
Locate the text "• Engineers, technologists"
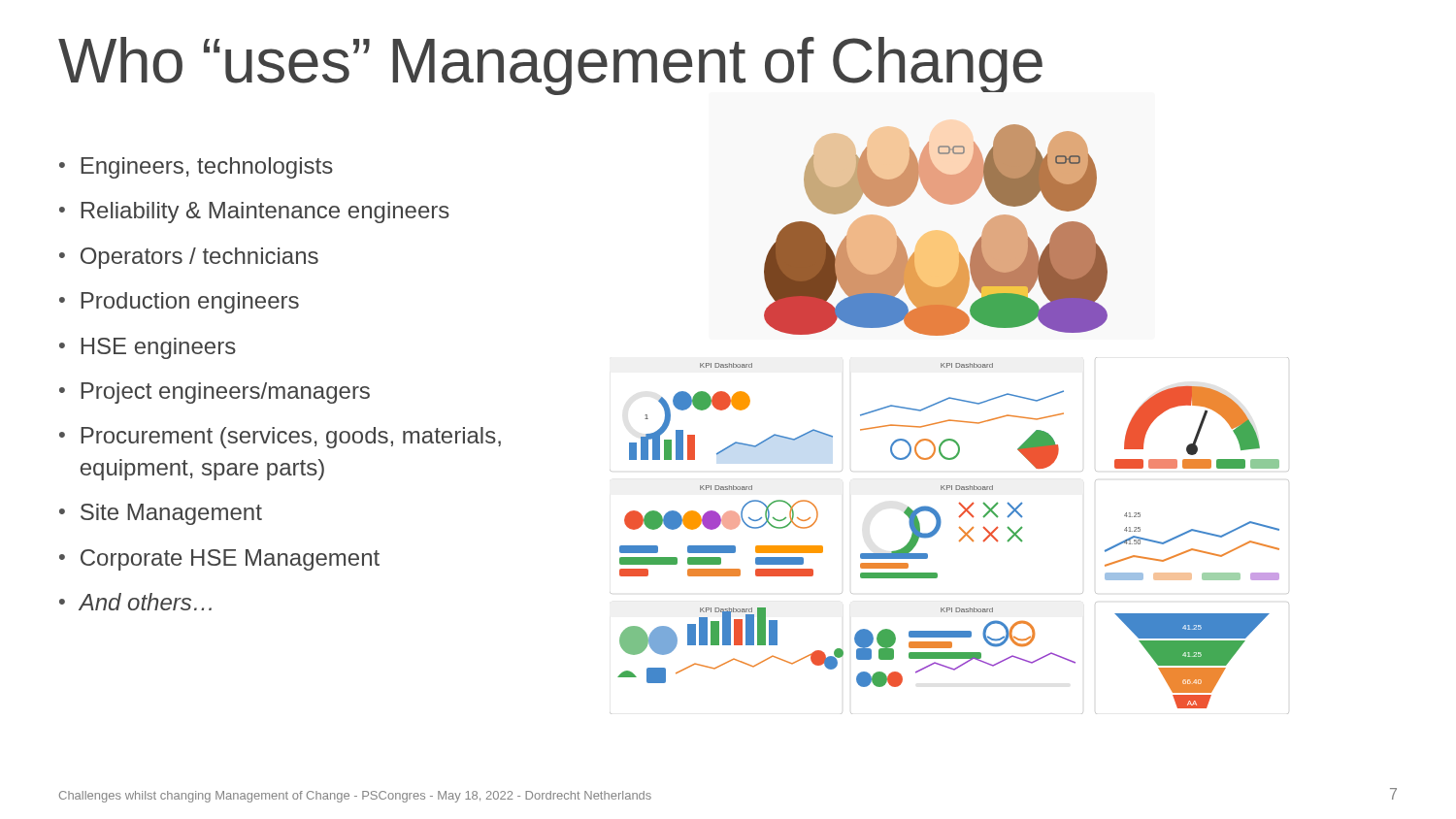click(196, 166)
